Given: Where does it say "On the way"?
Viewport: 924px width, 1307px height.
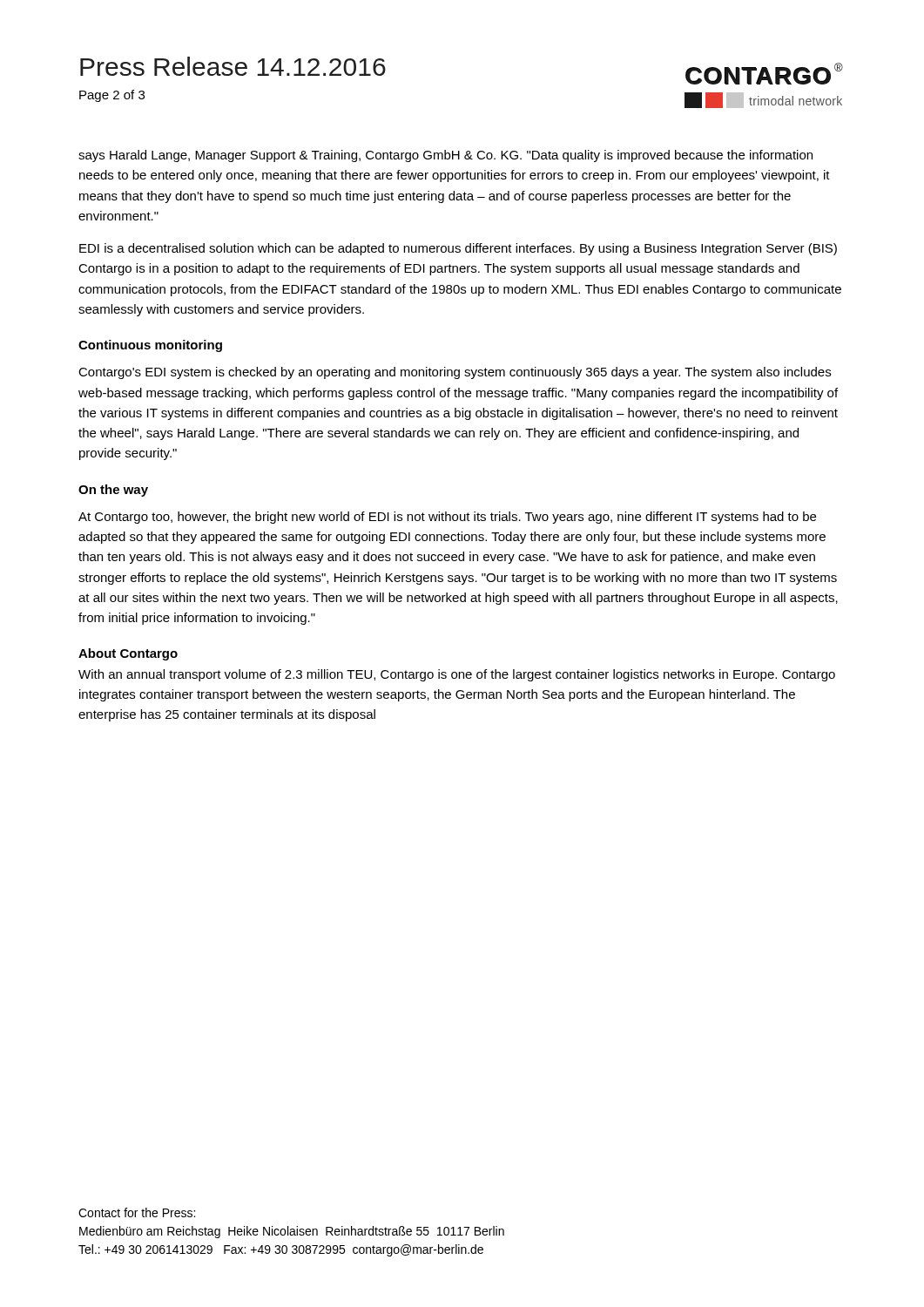Looking at the screenshot, I should (x=113, y=489).
